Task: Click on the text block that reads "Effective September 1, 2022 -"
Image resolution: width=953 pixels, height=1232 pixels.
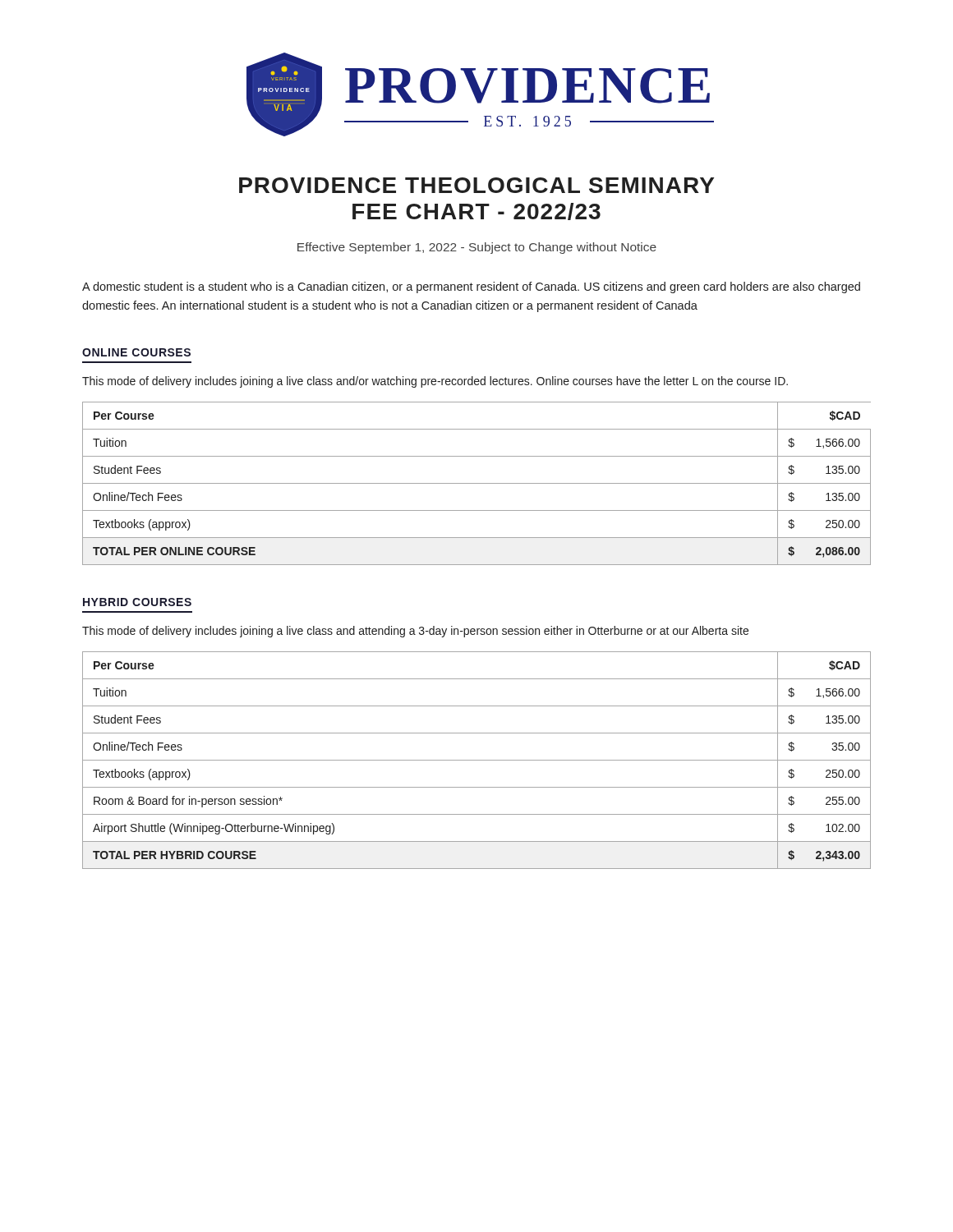Action: click(x=476, y=247)
